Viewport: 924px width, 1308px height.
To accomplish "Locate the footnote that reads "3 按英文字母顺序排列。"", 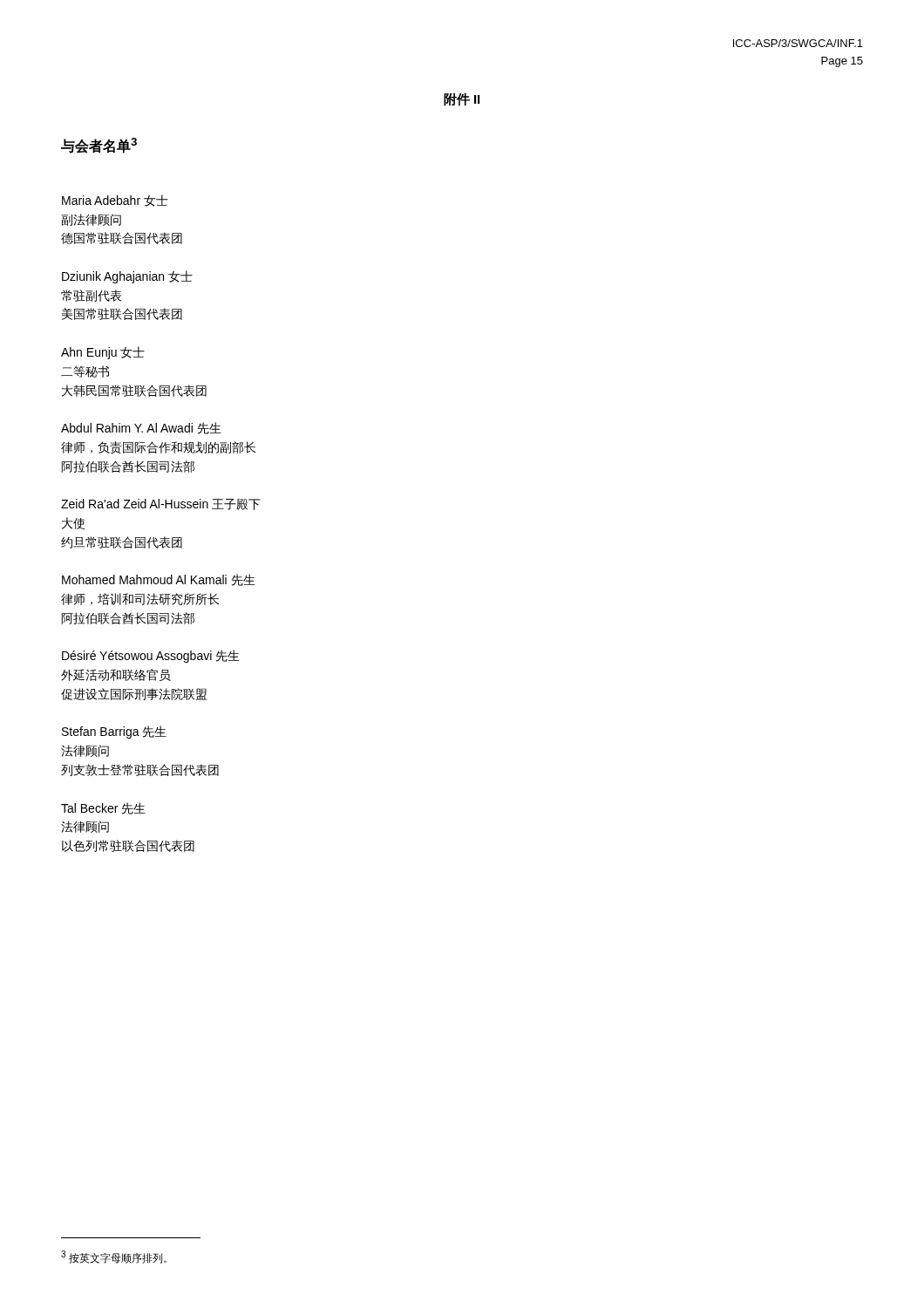I will 117,1257.
